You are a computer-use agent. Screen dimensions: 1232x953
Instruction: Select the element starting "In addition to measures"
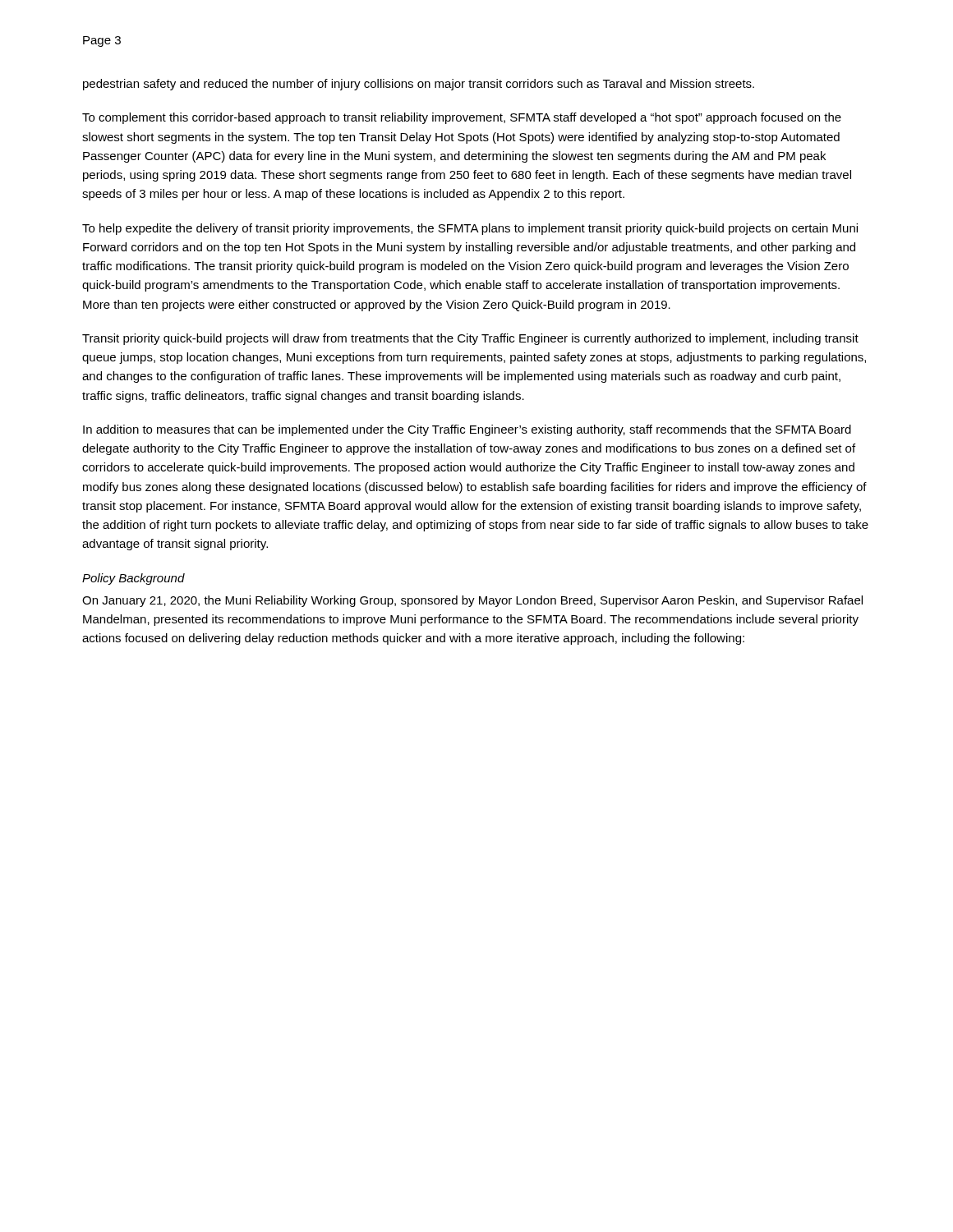pos(476,486)
